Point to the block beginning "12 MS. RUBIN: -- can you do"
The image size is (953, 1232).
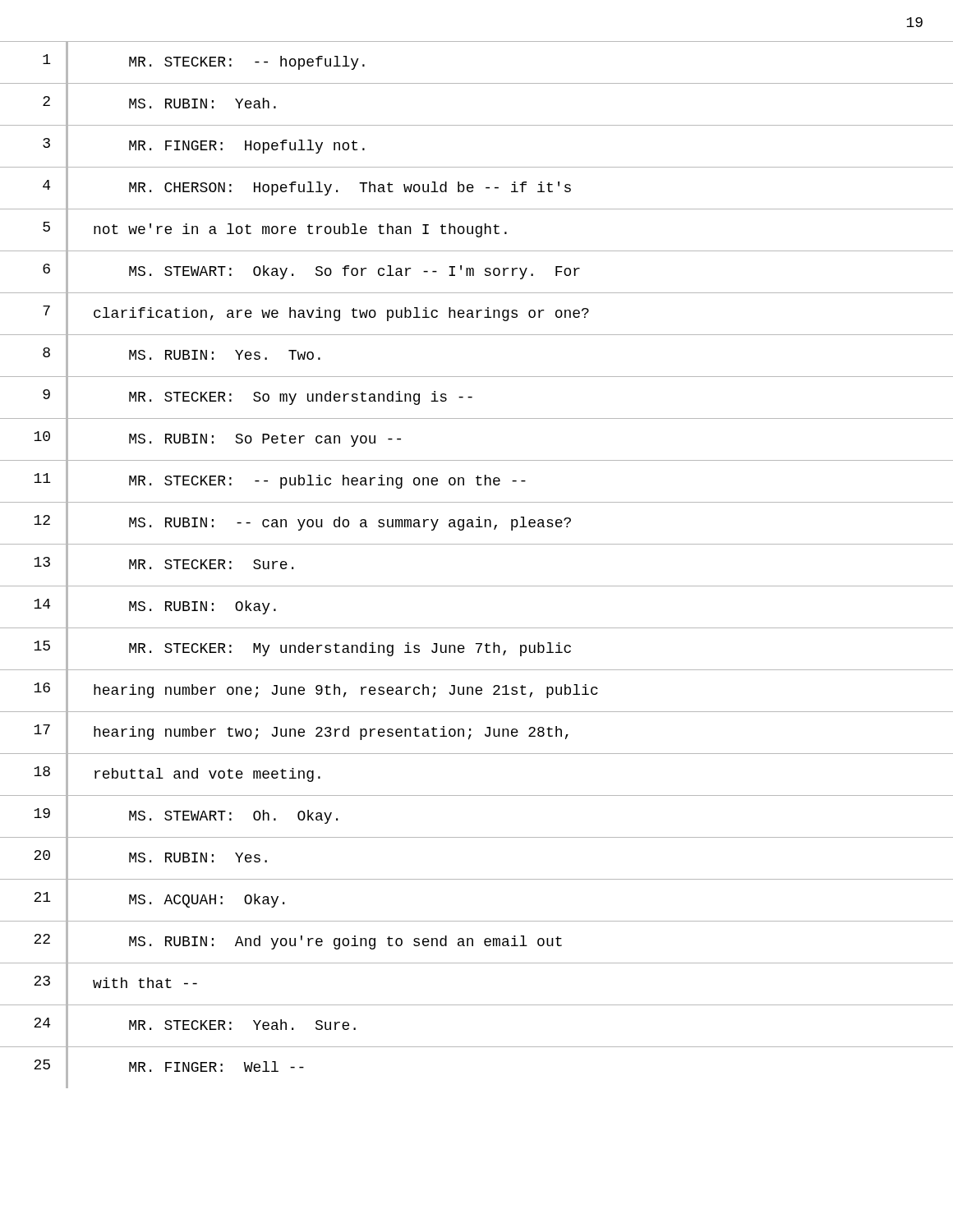pyautogui.click(x=476, y=523)
